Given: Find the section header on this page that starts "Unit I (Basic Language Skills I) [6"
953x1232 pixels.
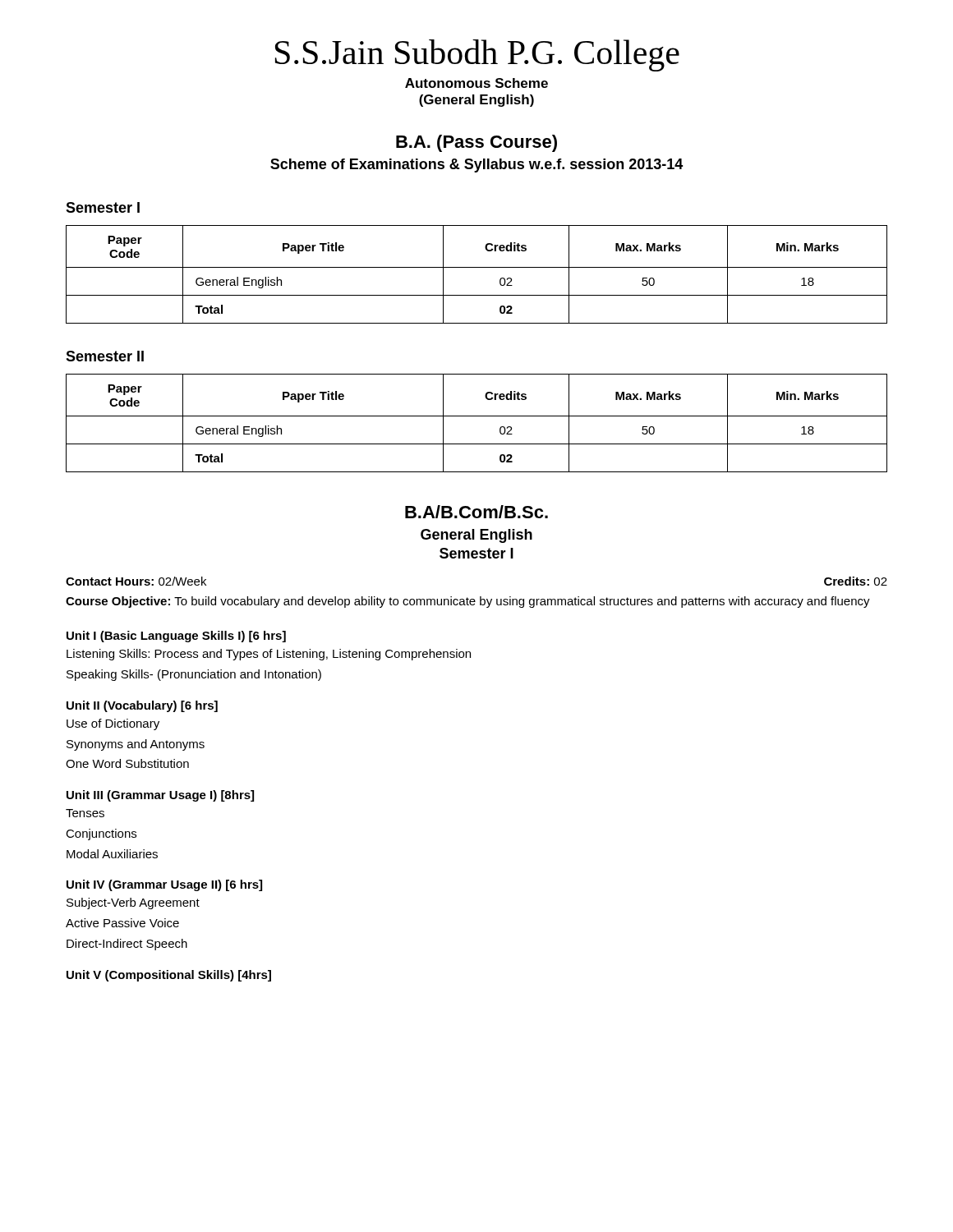Looking at the screenshot, I should (176, 636).
